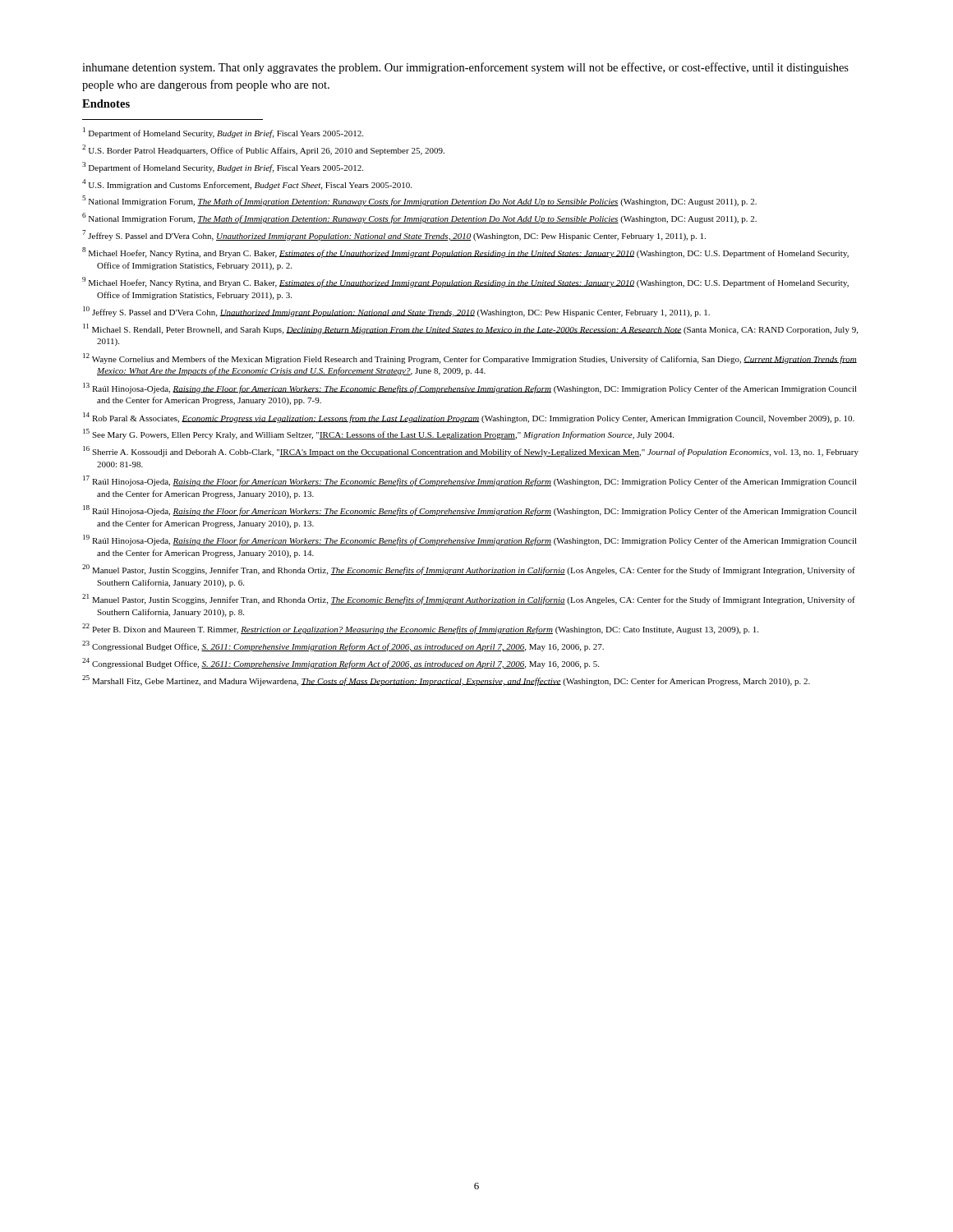Locate the footnote that reads "17 Raúl Hinojosa-Ojeda, Raising the Floor for"
The image size is (953, 1232).
point(470,486)
